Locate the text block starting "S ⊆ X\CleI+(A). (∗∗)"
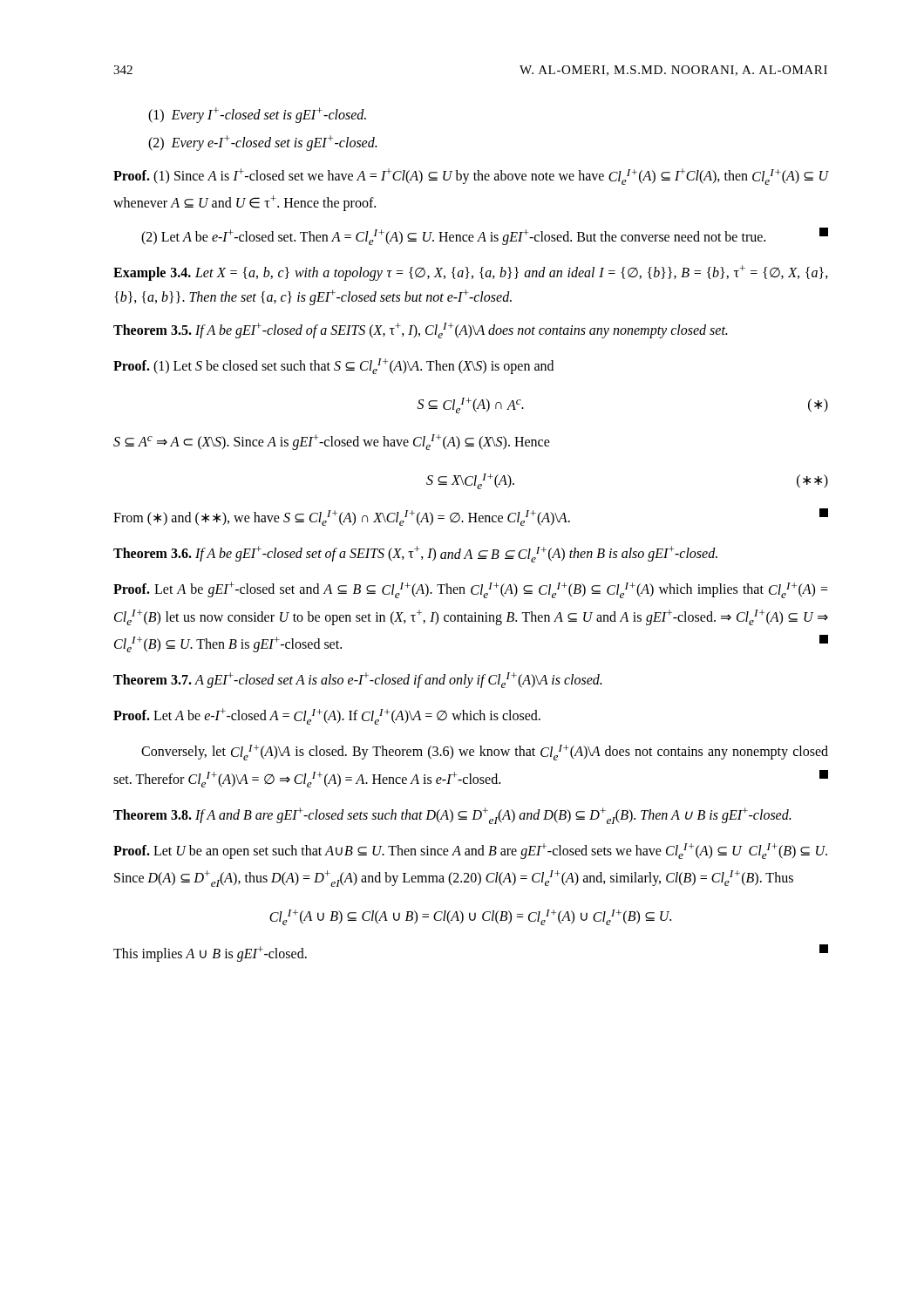924x1308 pixels. coord(476,481)
